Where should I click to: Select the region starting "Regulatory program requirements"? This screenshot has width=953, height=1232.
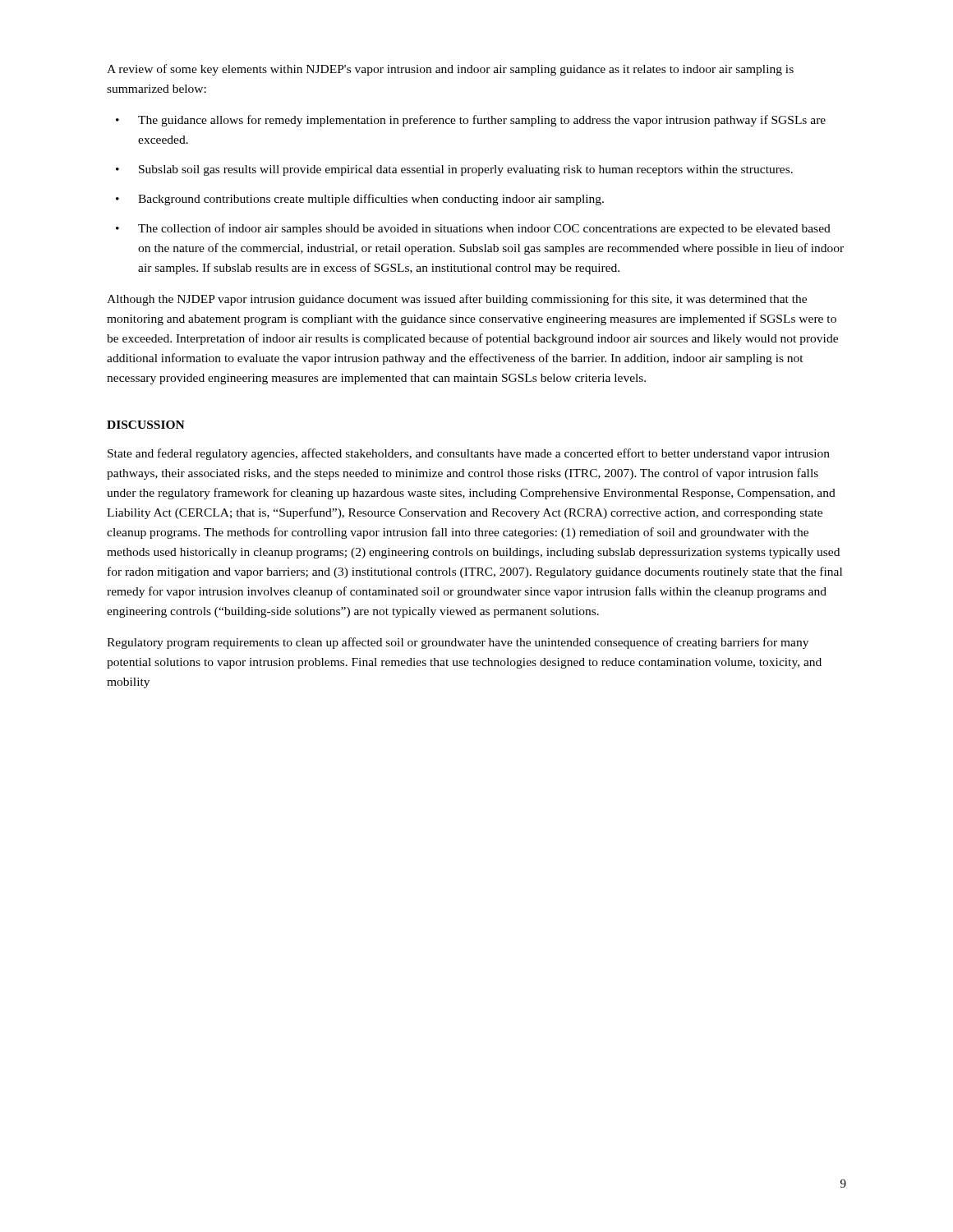click(x=464, y=662)
